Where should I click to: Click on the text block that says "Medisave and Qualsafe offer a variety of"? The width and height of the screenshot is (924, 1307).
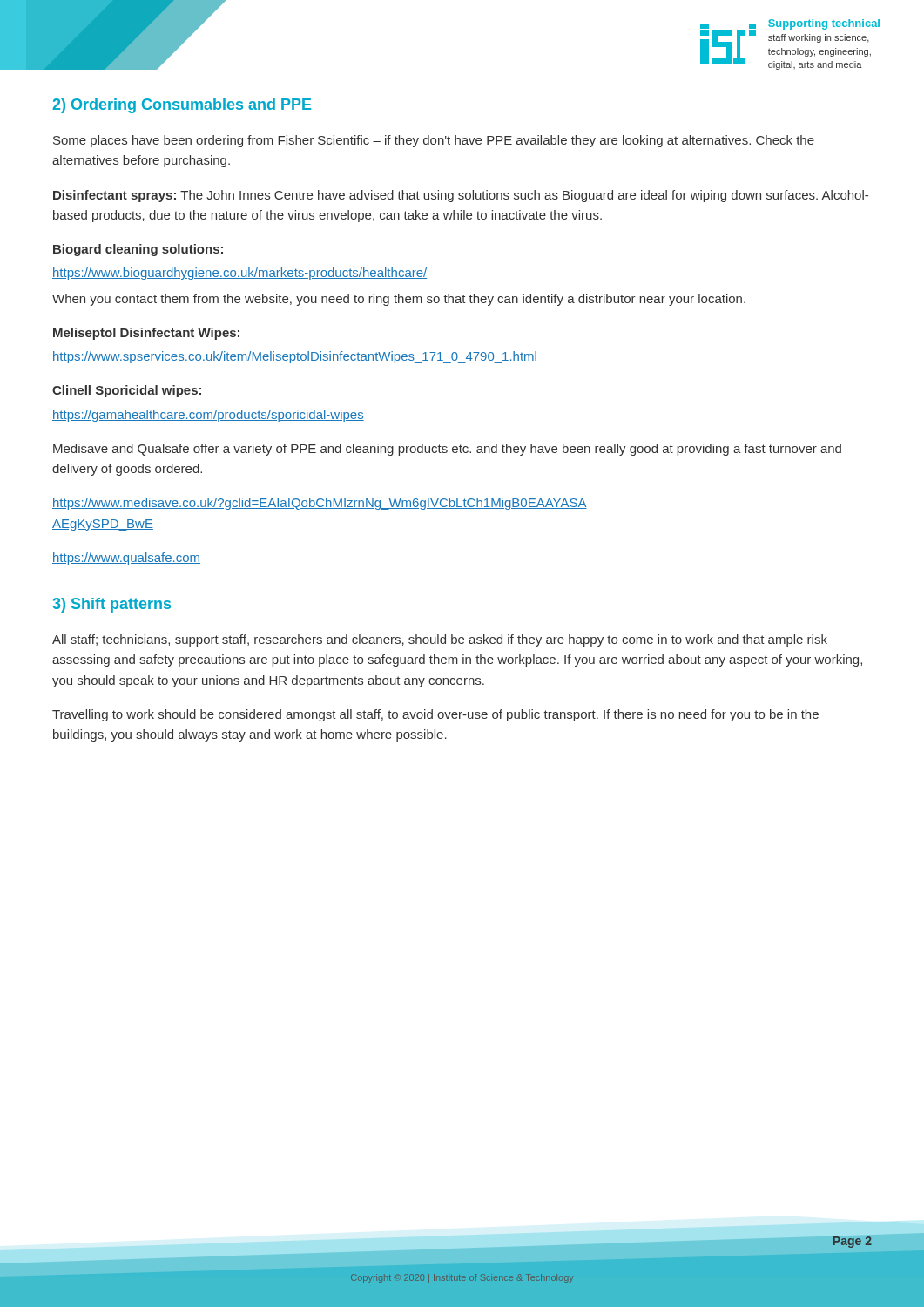coord(447,458)
